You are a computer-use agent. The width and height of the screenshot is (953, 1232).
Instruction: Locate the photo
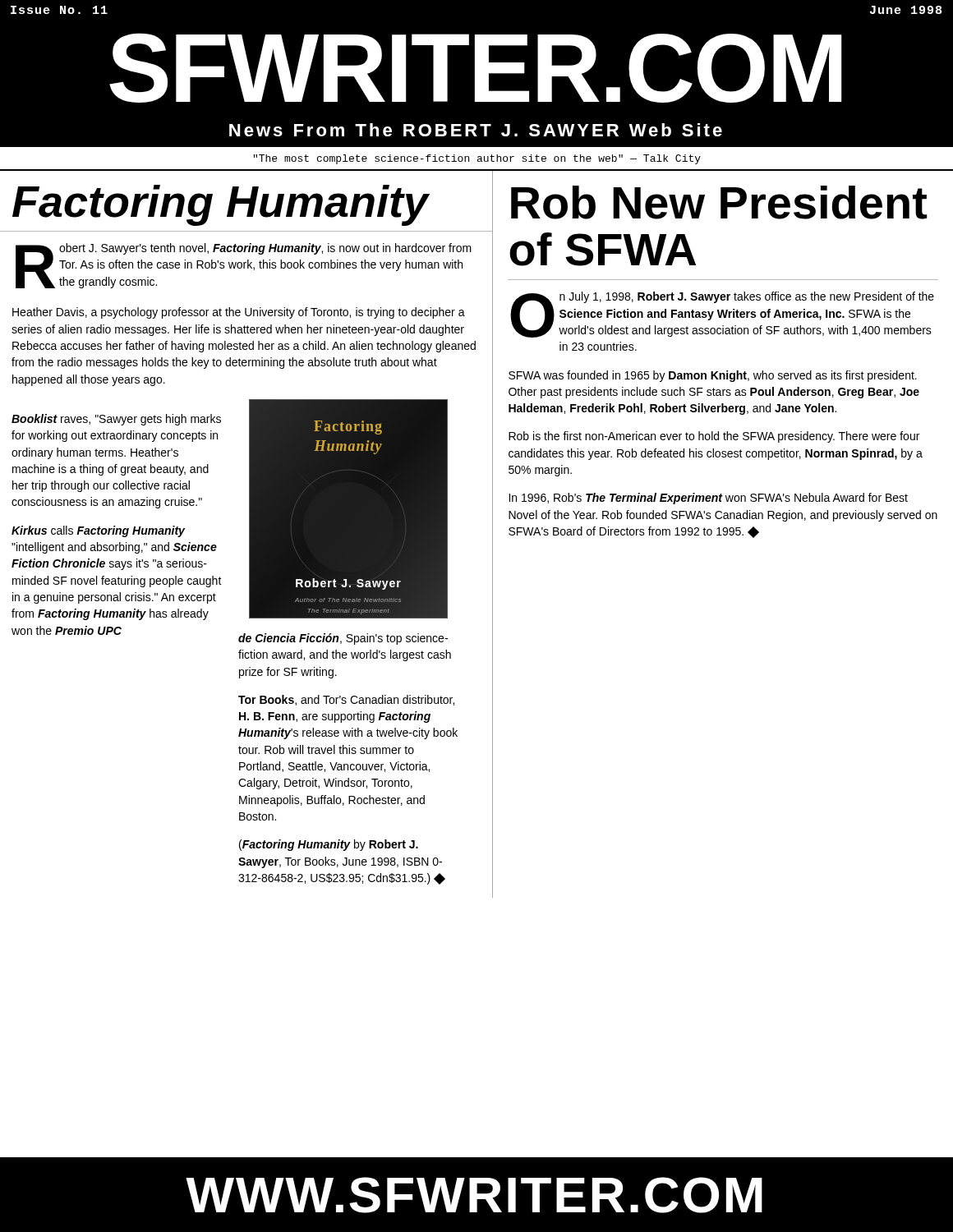348,509
